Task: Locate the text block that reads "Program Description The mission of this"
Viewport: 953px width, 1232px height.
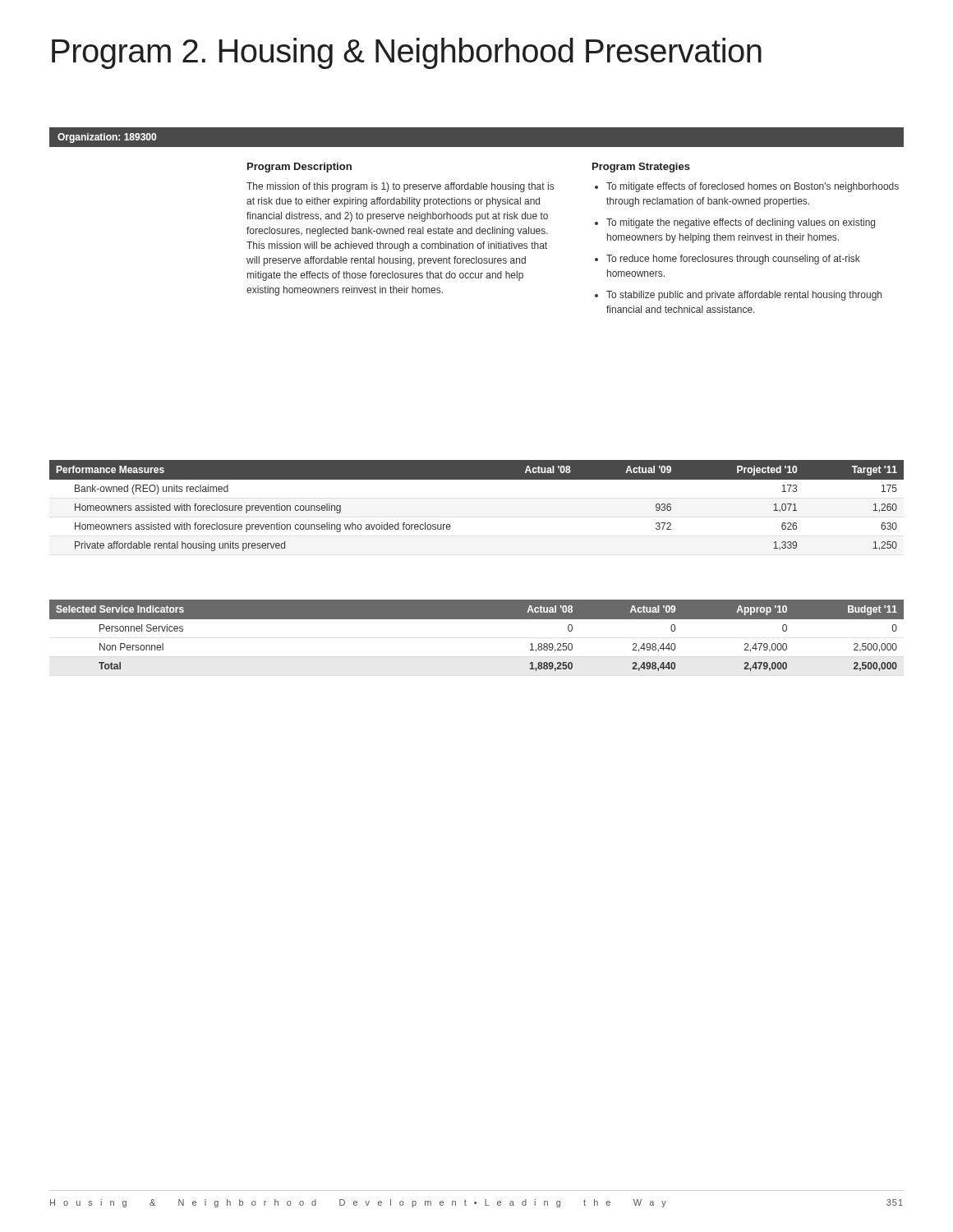Action: (x=403, y=229)
